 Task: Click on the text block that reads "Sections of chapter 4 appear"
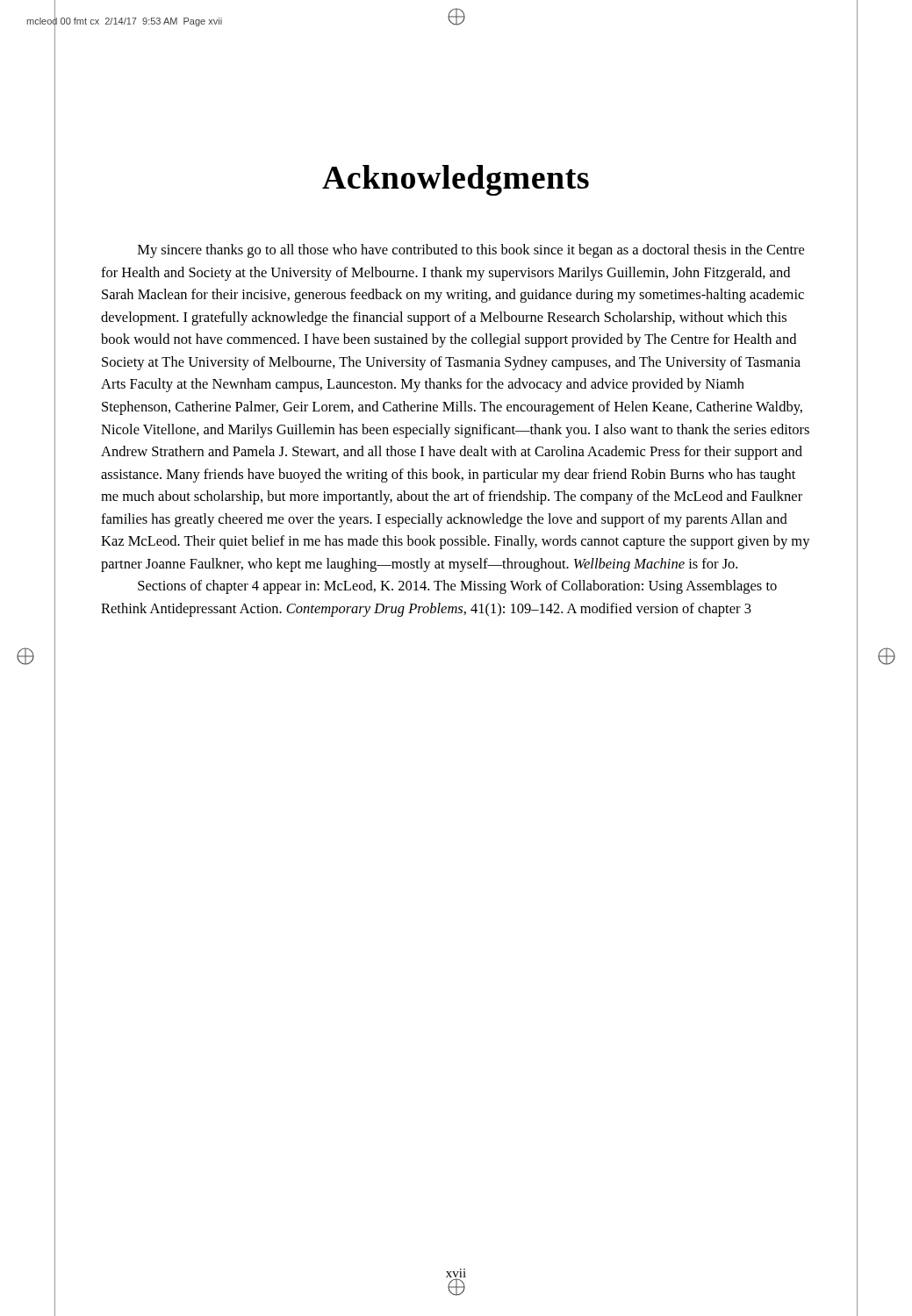click(456, 597)
